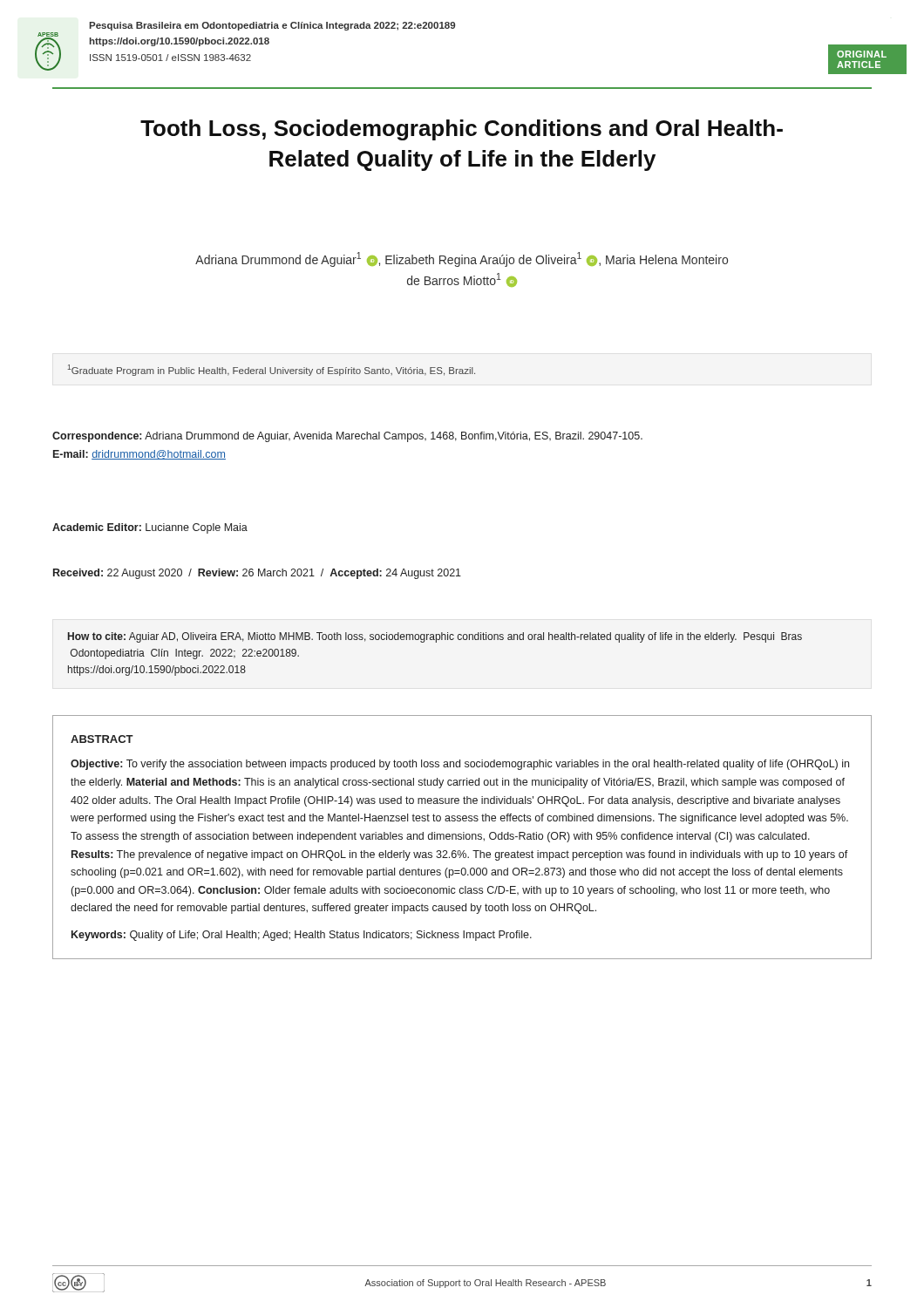
Task: Click on the text block that reads "Adriana Drummond de Aguiar1 iD , Elizabeth Regina"
Action: (462, 269)
